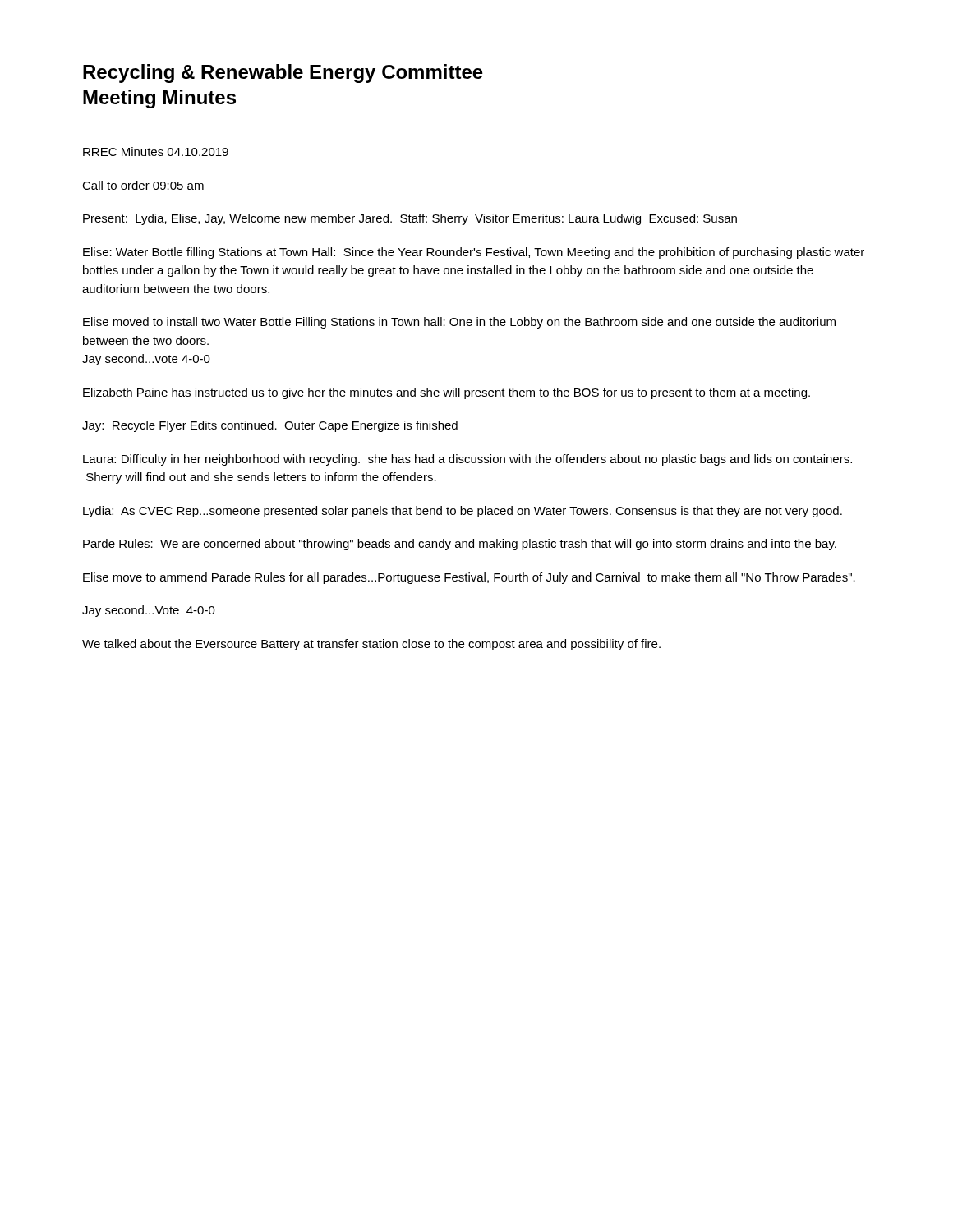Click on the block starting "RREC Minutes 04.10.2019"

point(155,152)
